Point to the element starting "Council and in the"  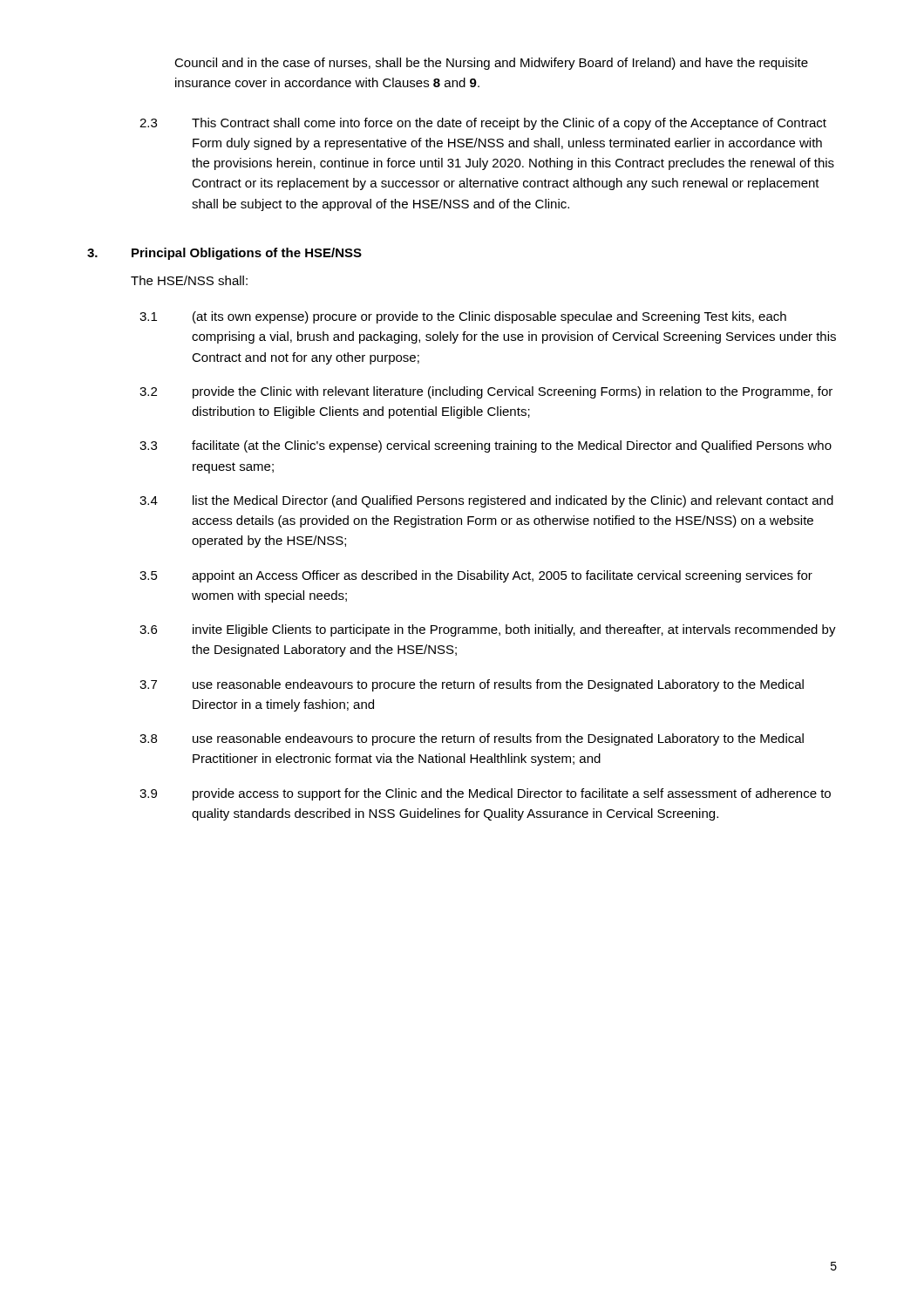(491, 72)
